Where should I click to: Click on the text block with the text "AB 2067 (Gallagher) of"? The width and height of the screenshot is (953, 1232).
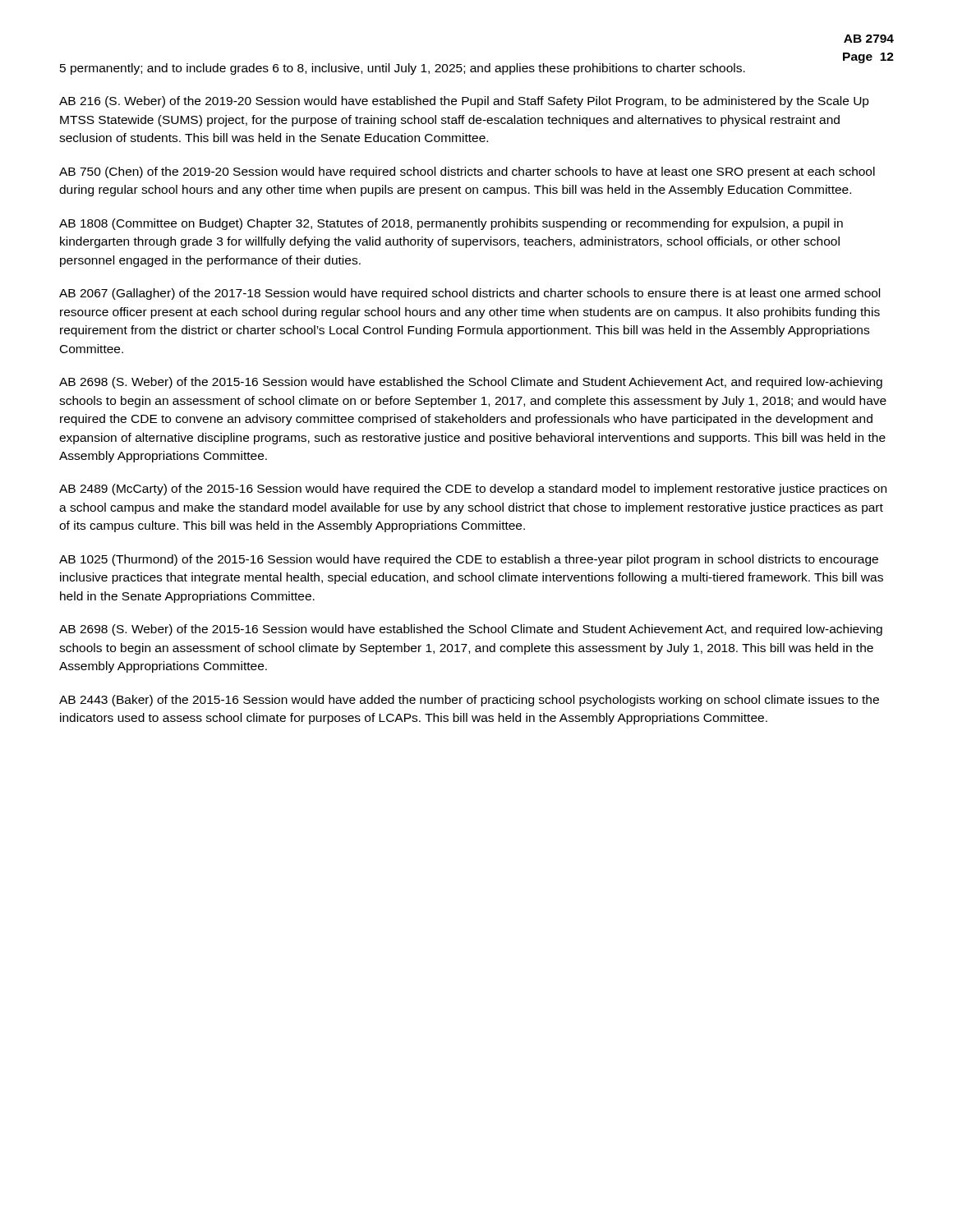tap(470, 321)
